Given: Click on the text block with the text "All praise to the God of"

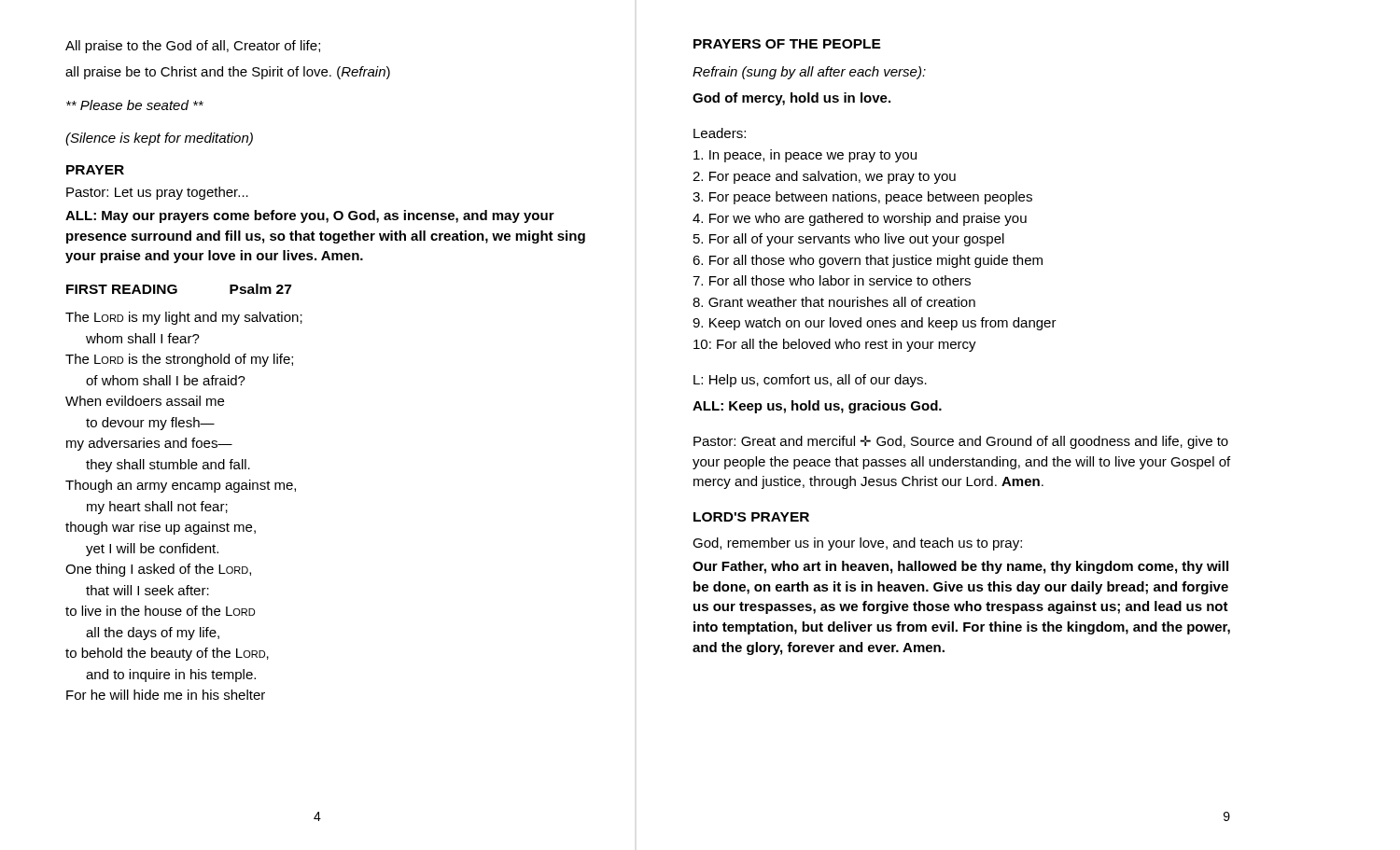Looking at the screenshot, I should click(331, 59).
